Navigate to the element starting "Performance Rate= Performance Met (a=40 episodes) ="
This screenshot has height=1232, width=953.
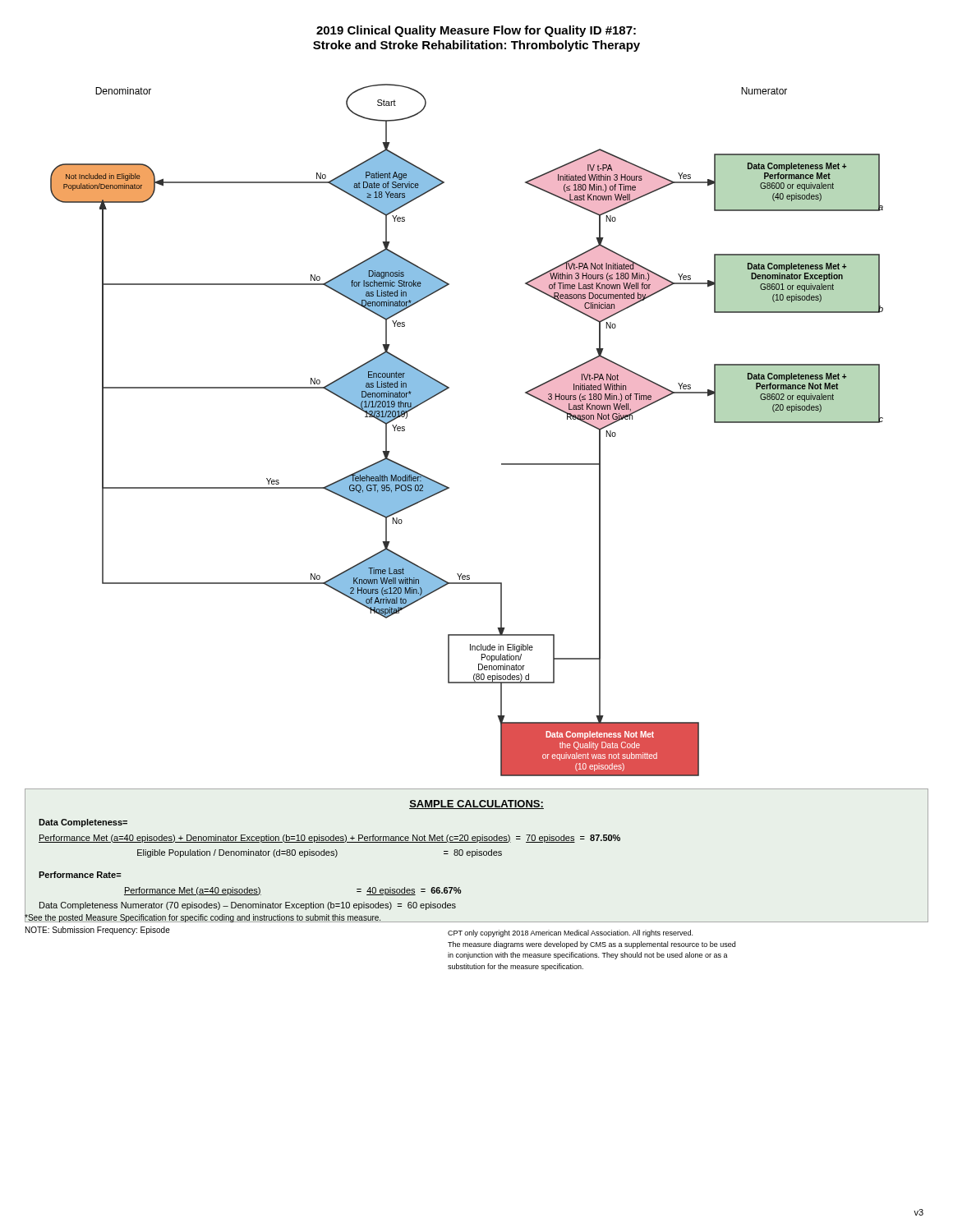[x=250, y=890]
